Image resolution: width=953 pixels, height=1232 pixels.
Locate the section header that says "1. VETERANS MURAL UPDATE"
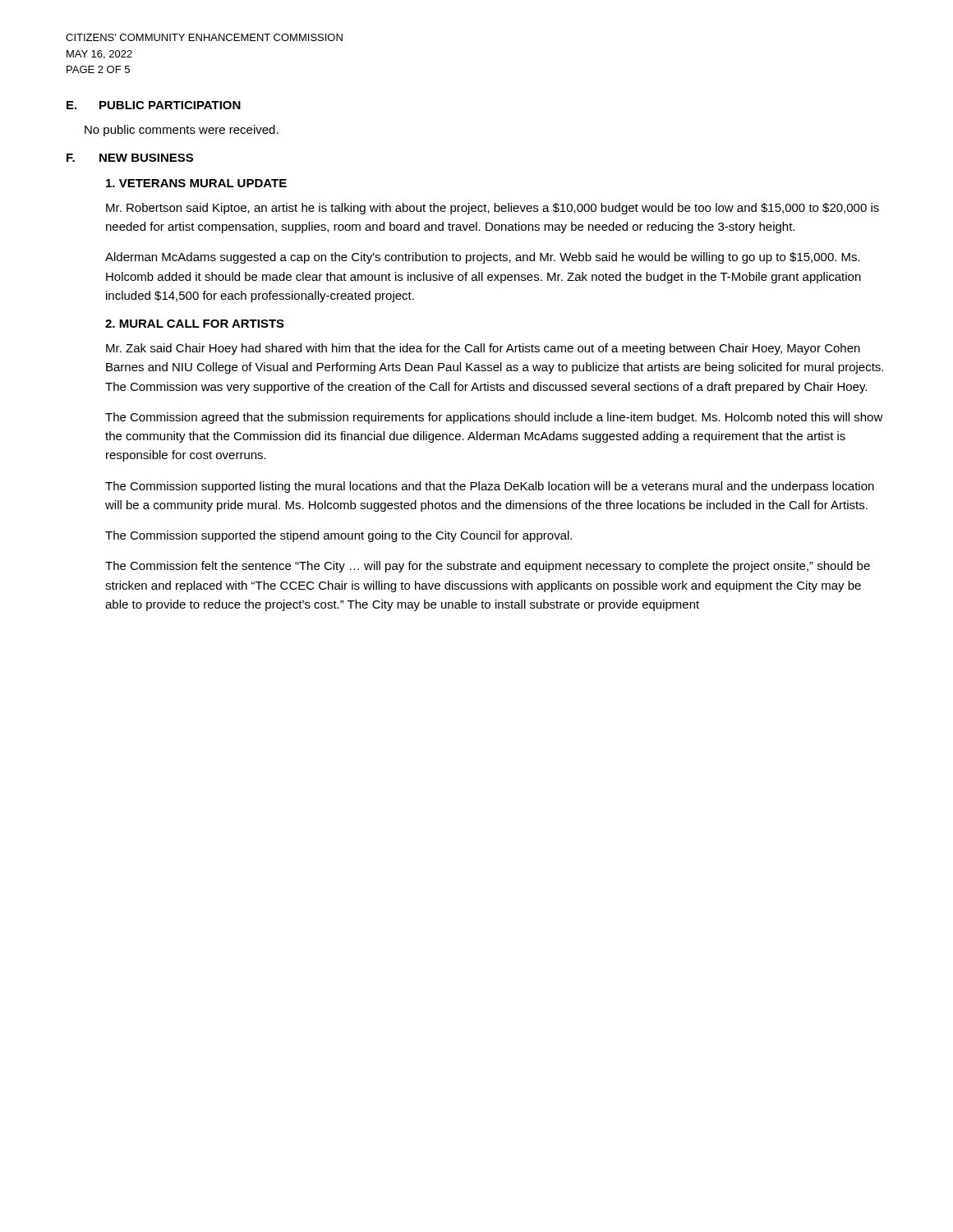(196, 183)
